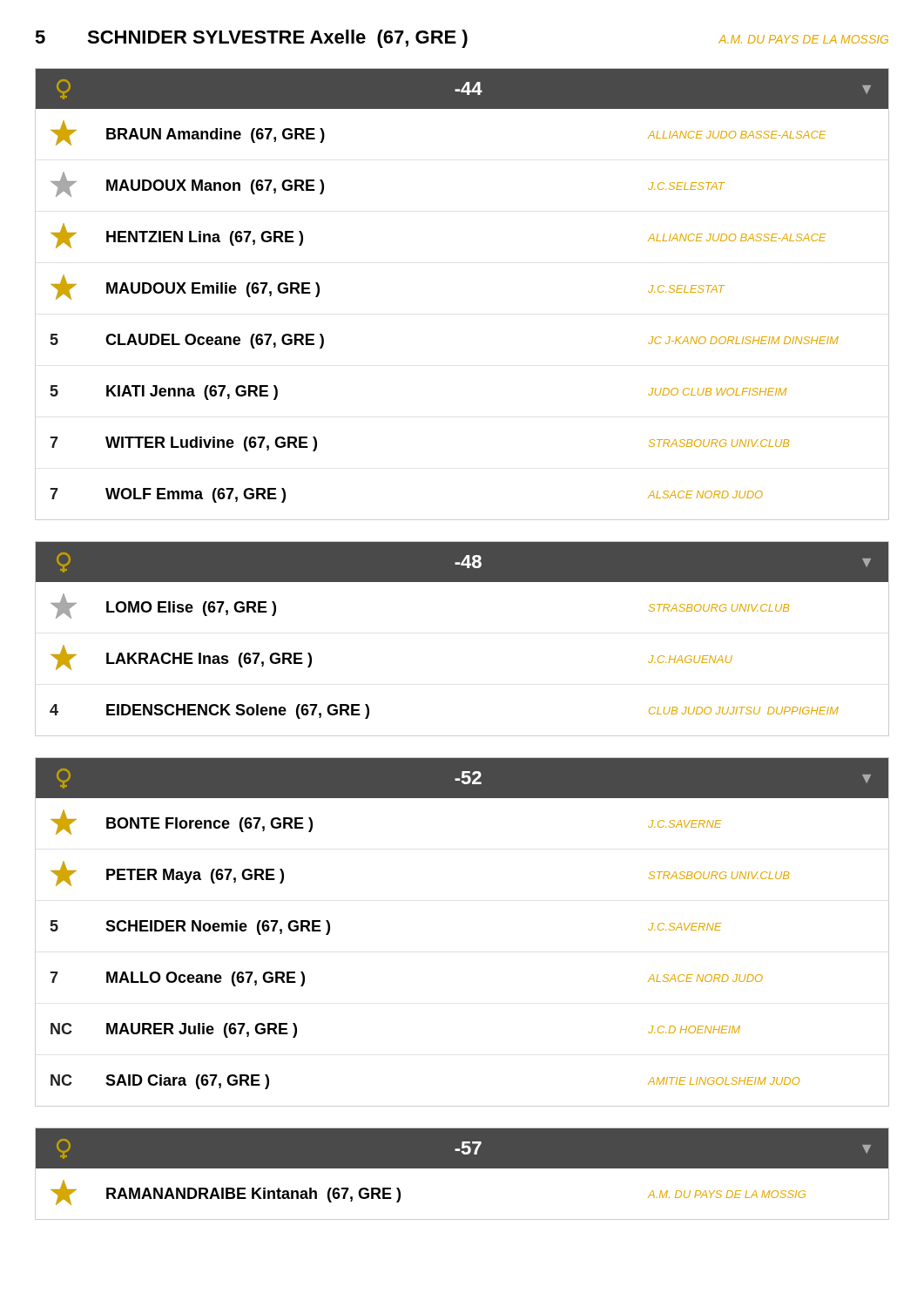This screenshot has height=1307, width=924.
Task: Locate the table with the text "52 ▼ BONTE"
Action: (462, 932)
